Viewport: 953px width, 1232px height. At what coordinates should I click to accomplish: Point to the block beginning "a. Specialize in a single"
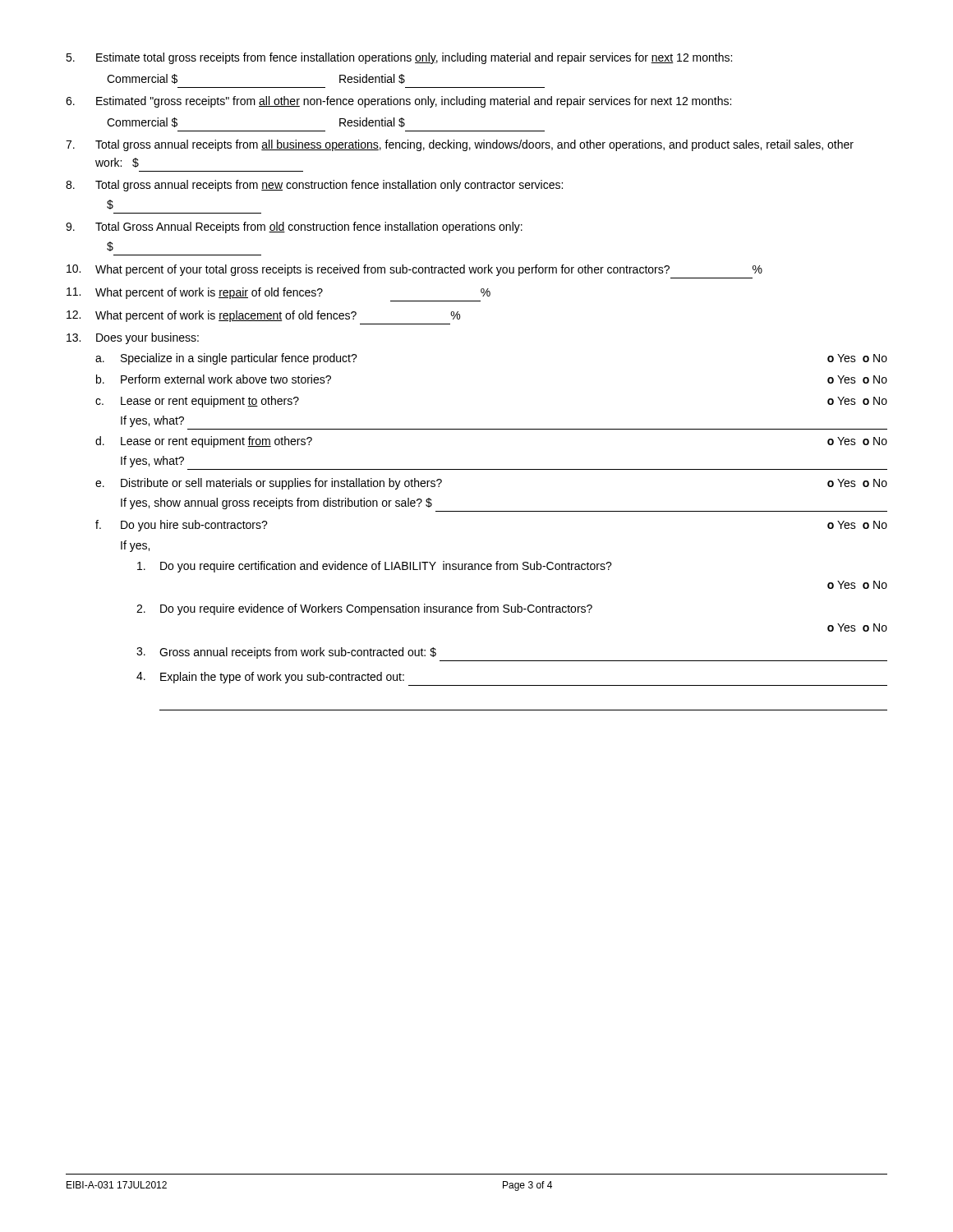[x=232, y=359]
